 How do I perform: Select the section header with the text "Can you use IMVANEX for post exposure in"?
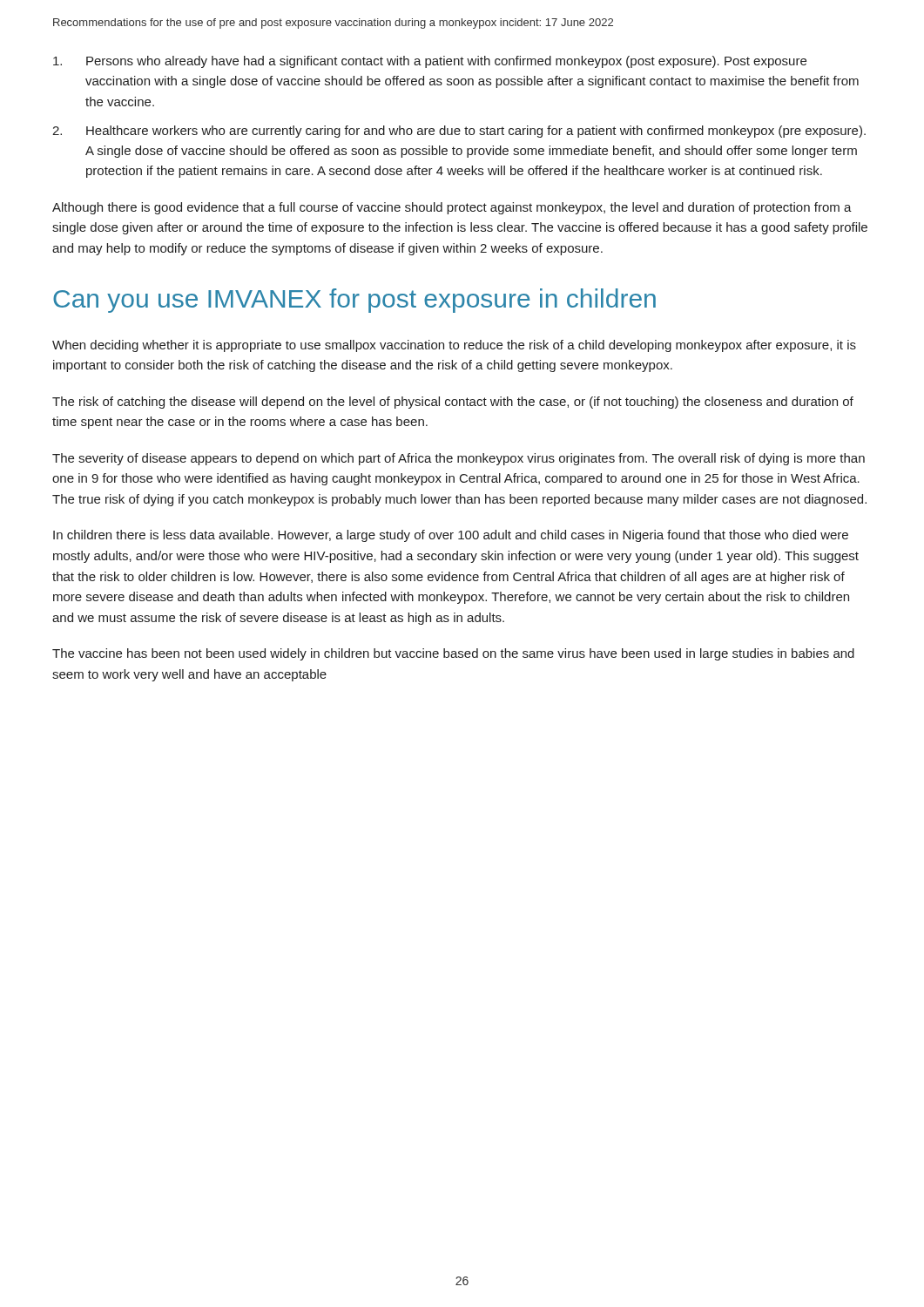(x=355, y=299)
